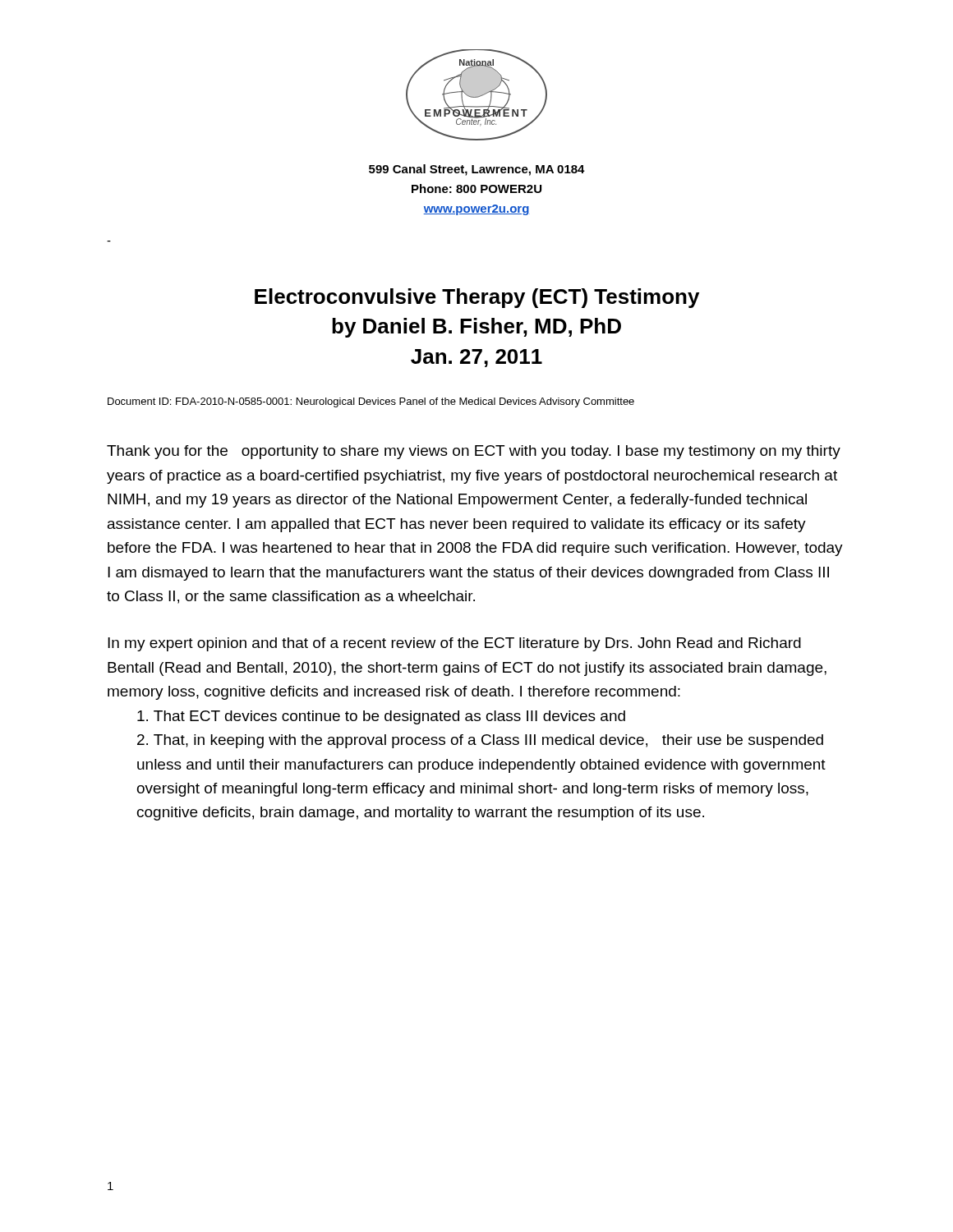Select the text block with the text "Document ID: FDA-2010-N-0585-0001: Neurological"

click(371, 401)
